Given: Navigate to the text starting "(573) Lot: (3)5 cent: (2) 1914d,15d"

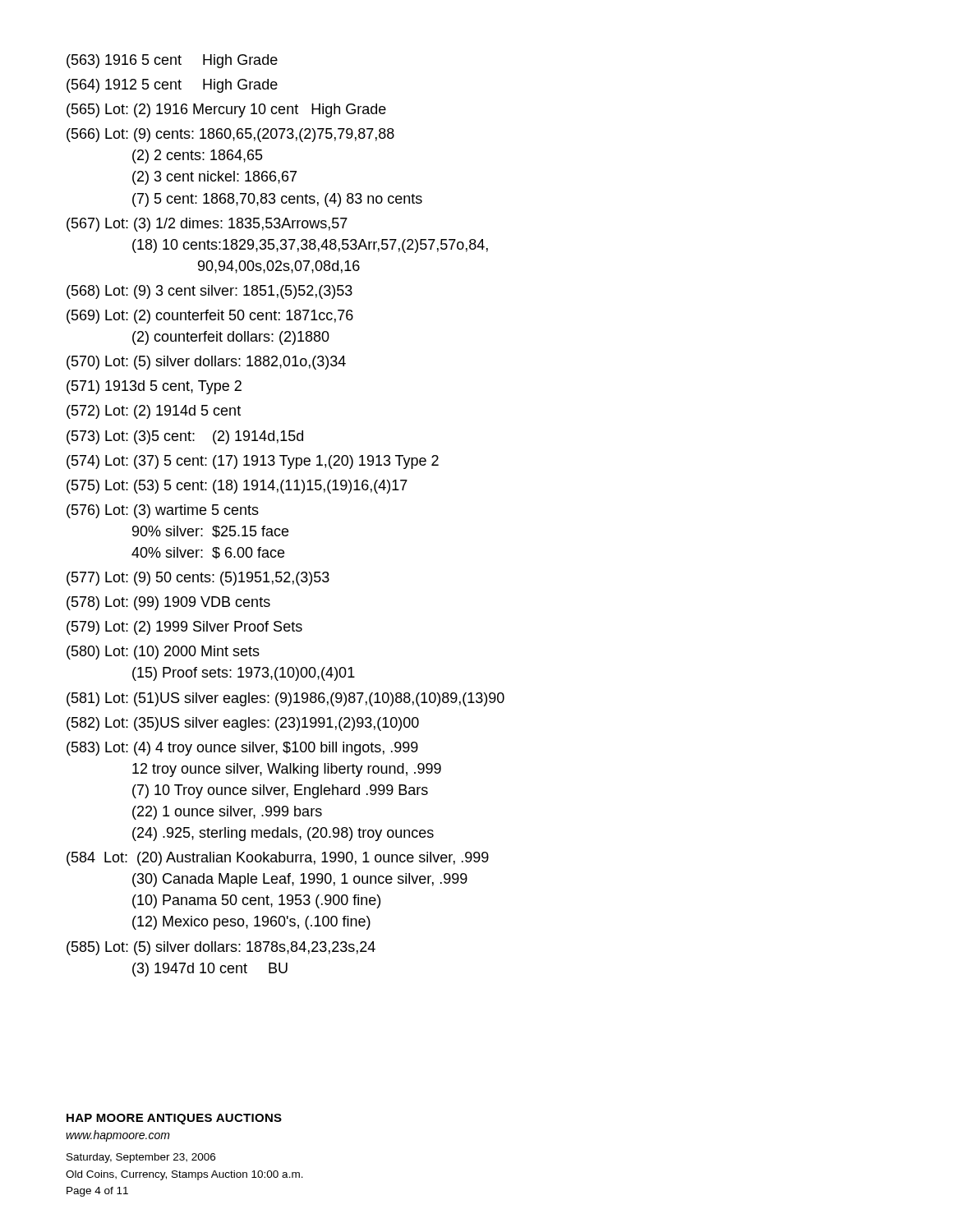Looking at the screenshot, I should tap(185, 436).
